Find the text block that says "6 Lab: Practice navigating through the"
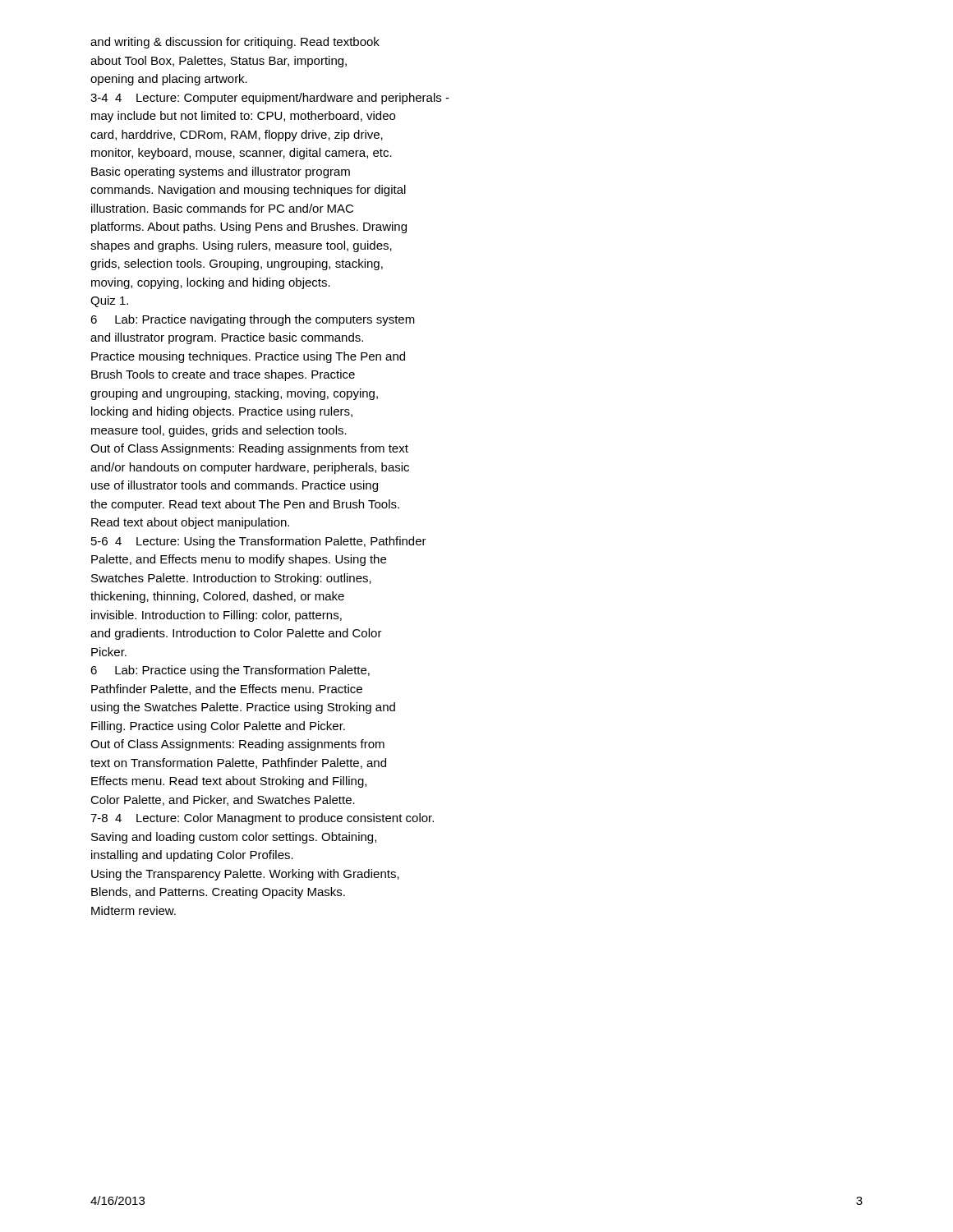This screenshot has height=1232, width=953. pyautogui.click(x=253, y=420)
